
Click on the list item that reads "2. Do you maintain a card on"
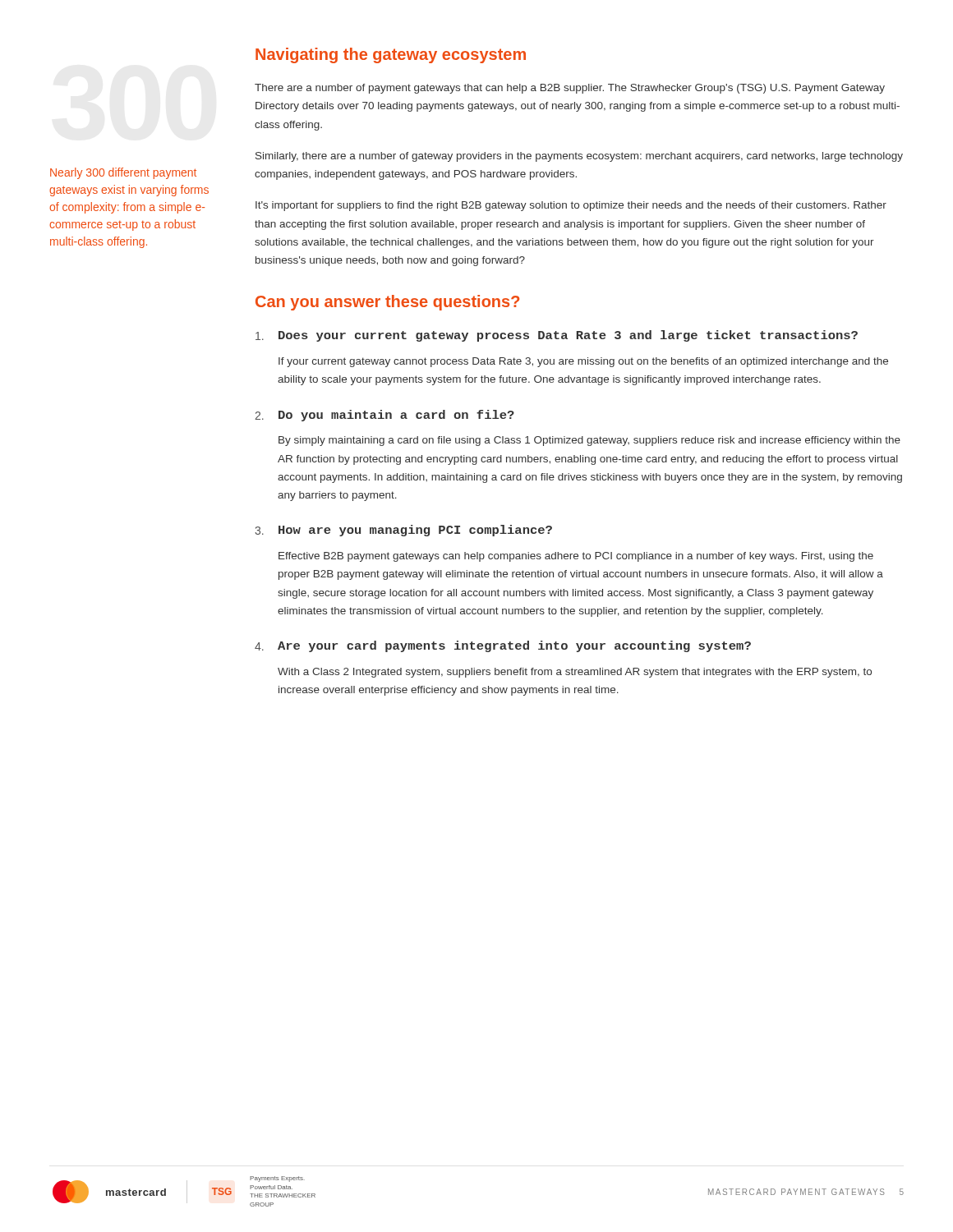[x=579, y=456]
